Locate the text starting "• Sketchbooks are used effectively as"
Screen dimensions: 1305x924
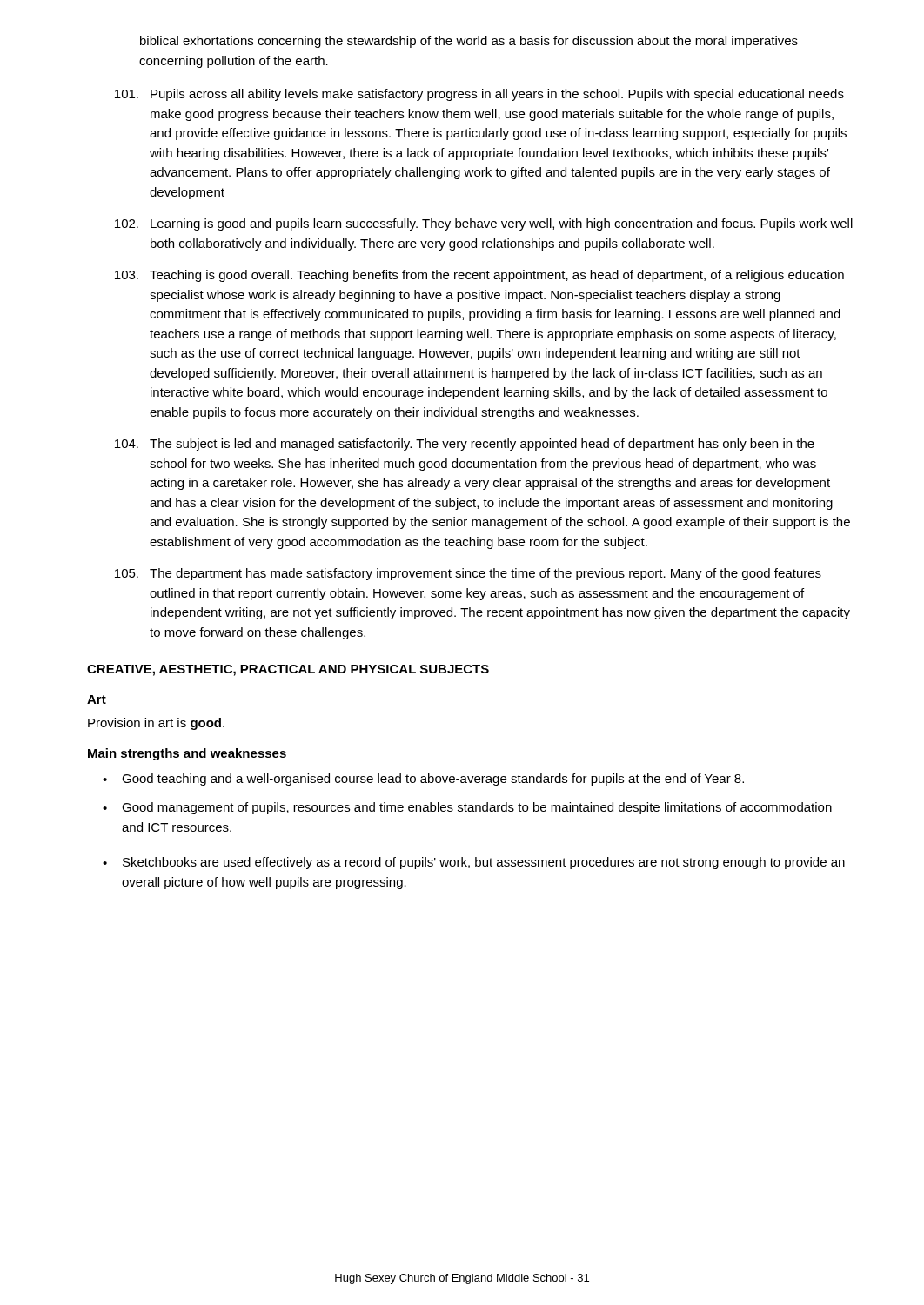[x=479, y=872]
